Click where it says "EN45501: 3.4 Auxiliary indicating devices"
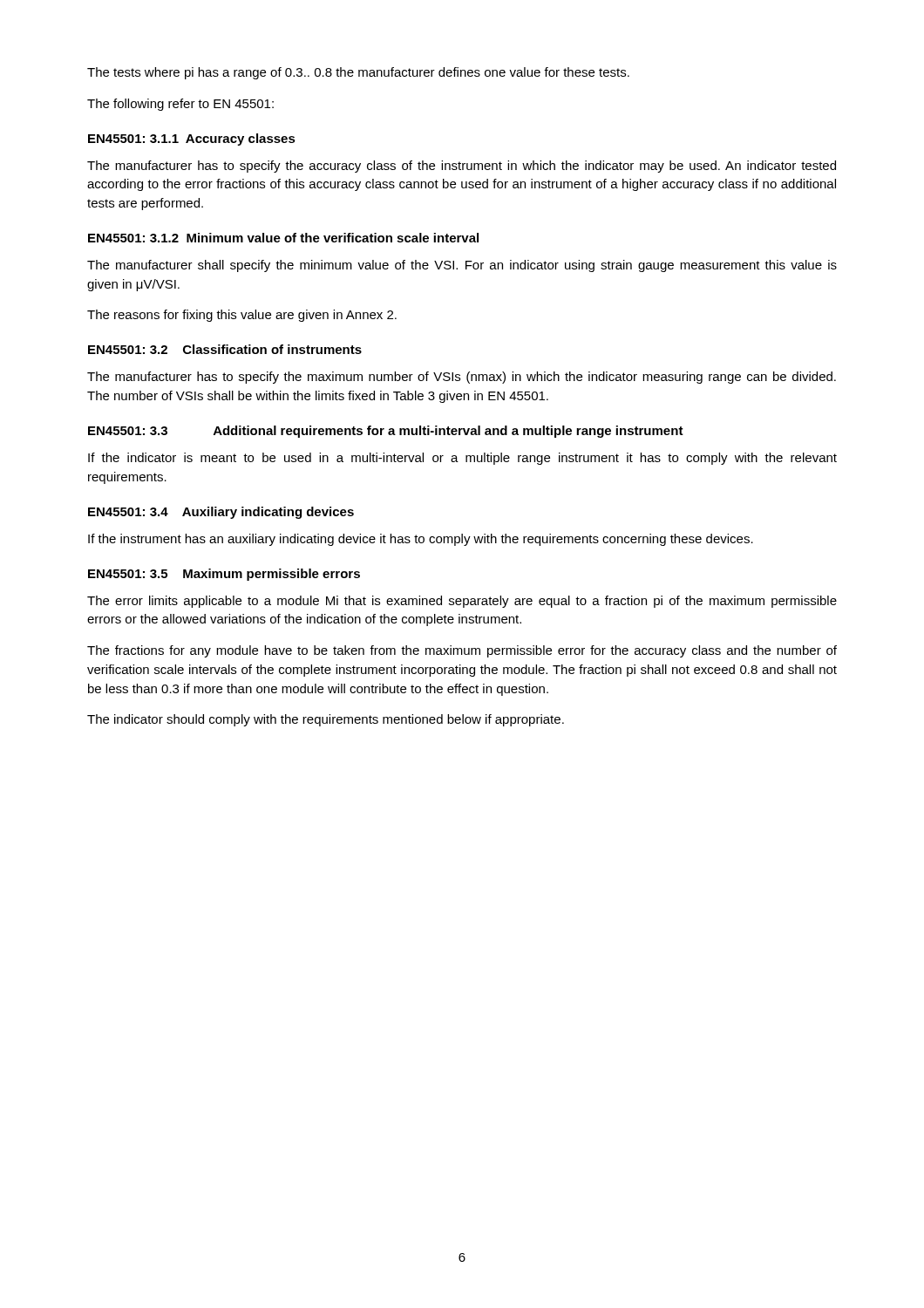 coord(221,511)
